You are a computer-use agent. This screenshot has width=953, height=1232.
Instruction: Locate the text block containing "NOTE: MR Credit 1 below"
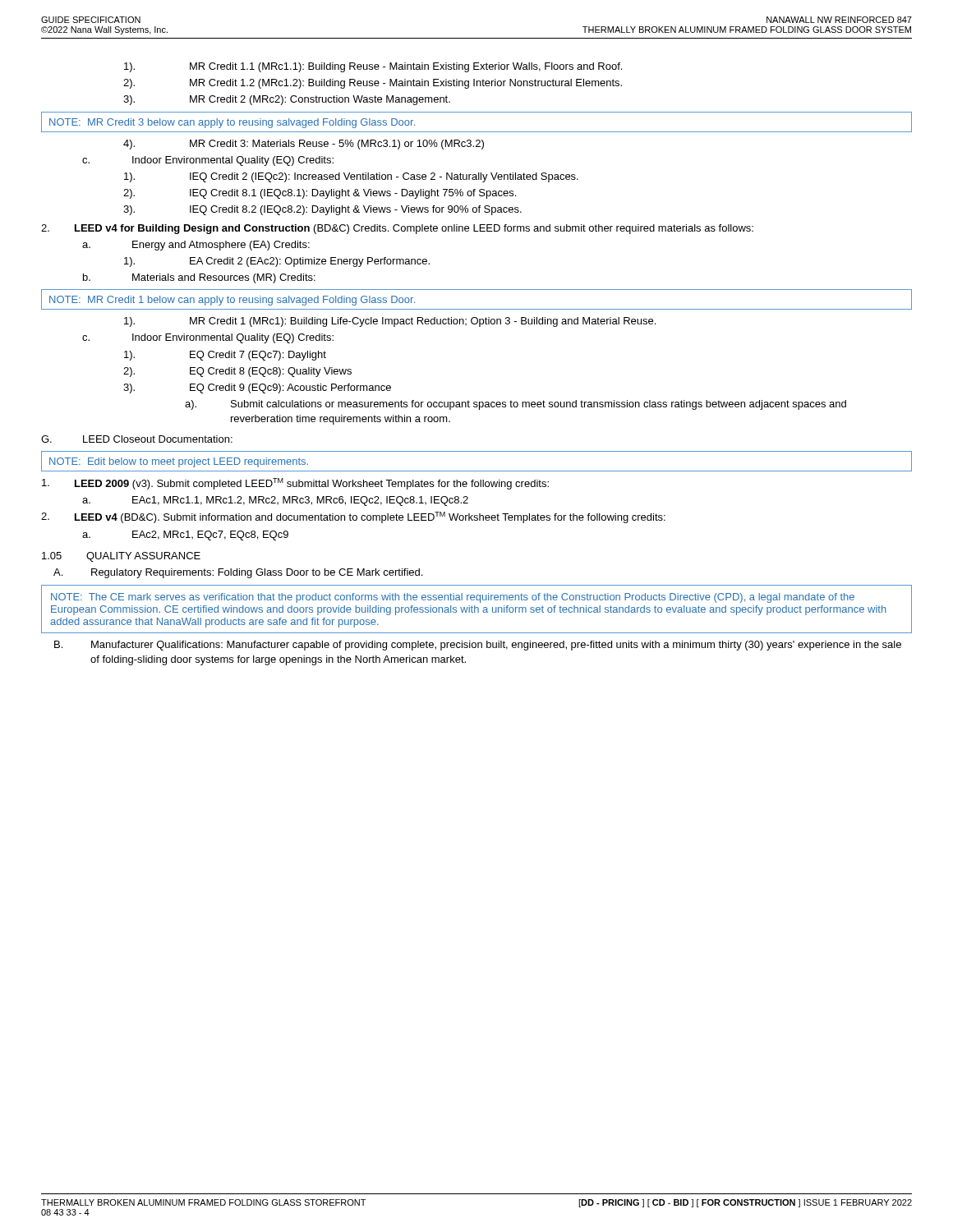click(232, 300)
